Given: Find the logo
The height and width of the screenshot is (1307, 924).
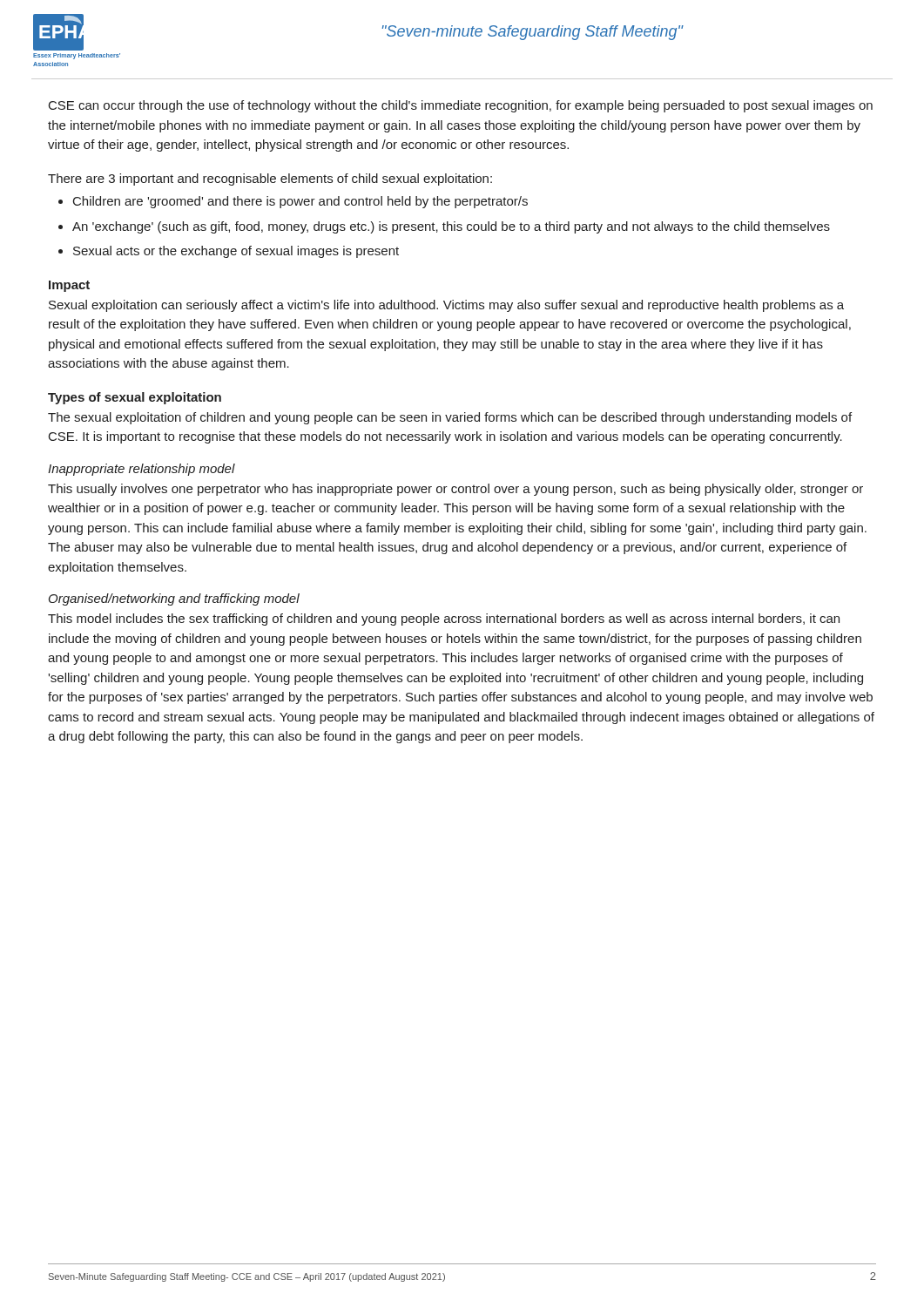Looking at the screenshot, I should (x=78, y=44).
